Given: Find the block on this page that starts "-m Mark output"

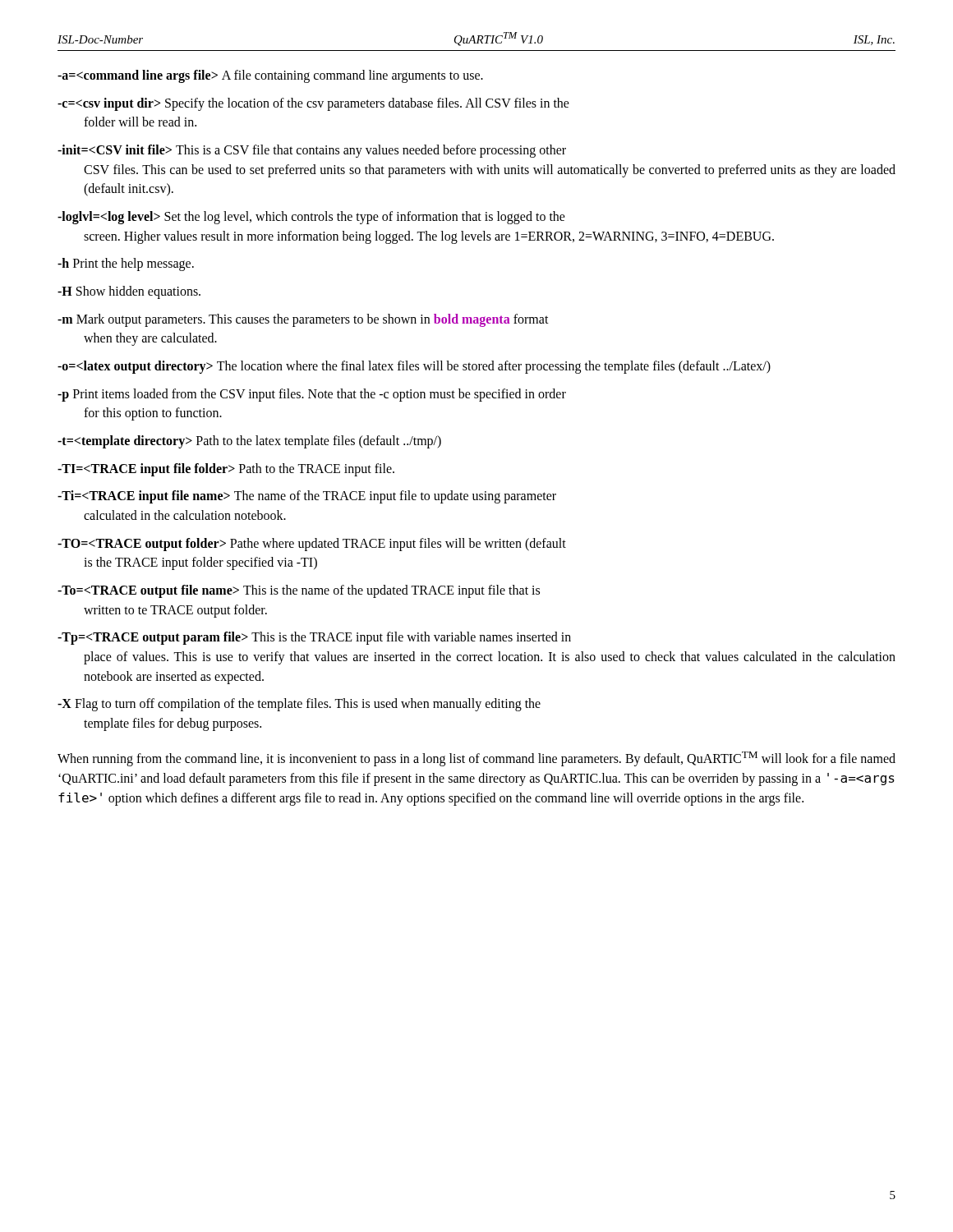Looking at the screenshot, I should coord(476,329).
